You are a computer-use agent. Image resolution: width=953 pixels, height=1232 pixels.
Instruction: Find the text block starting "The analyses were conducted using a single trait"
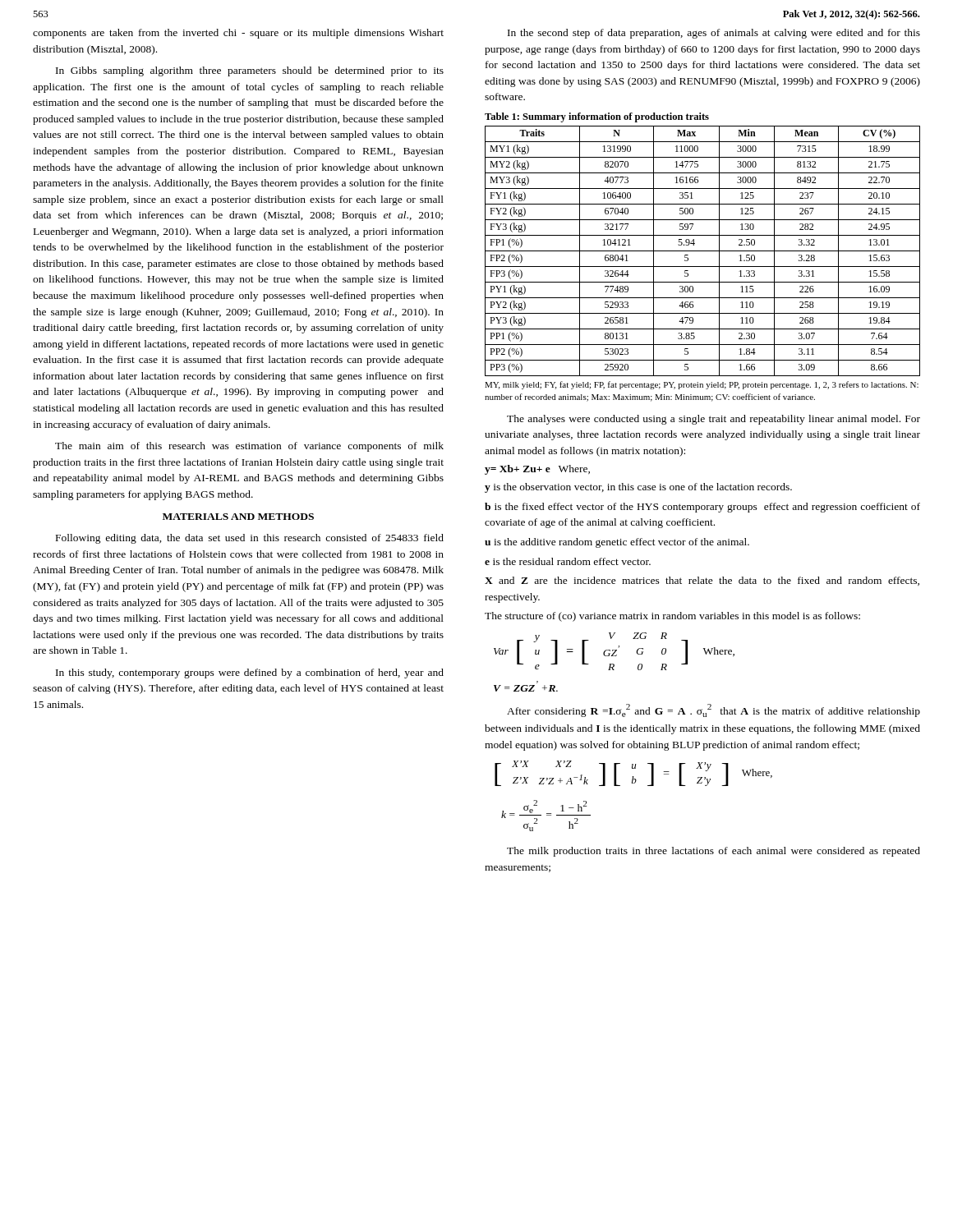[702, 434]
